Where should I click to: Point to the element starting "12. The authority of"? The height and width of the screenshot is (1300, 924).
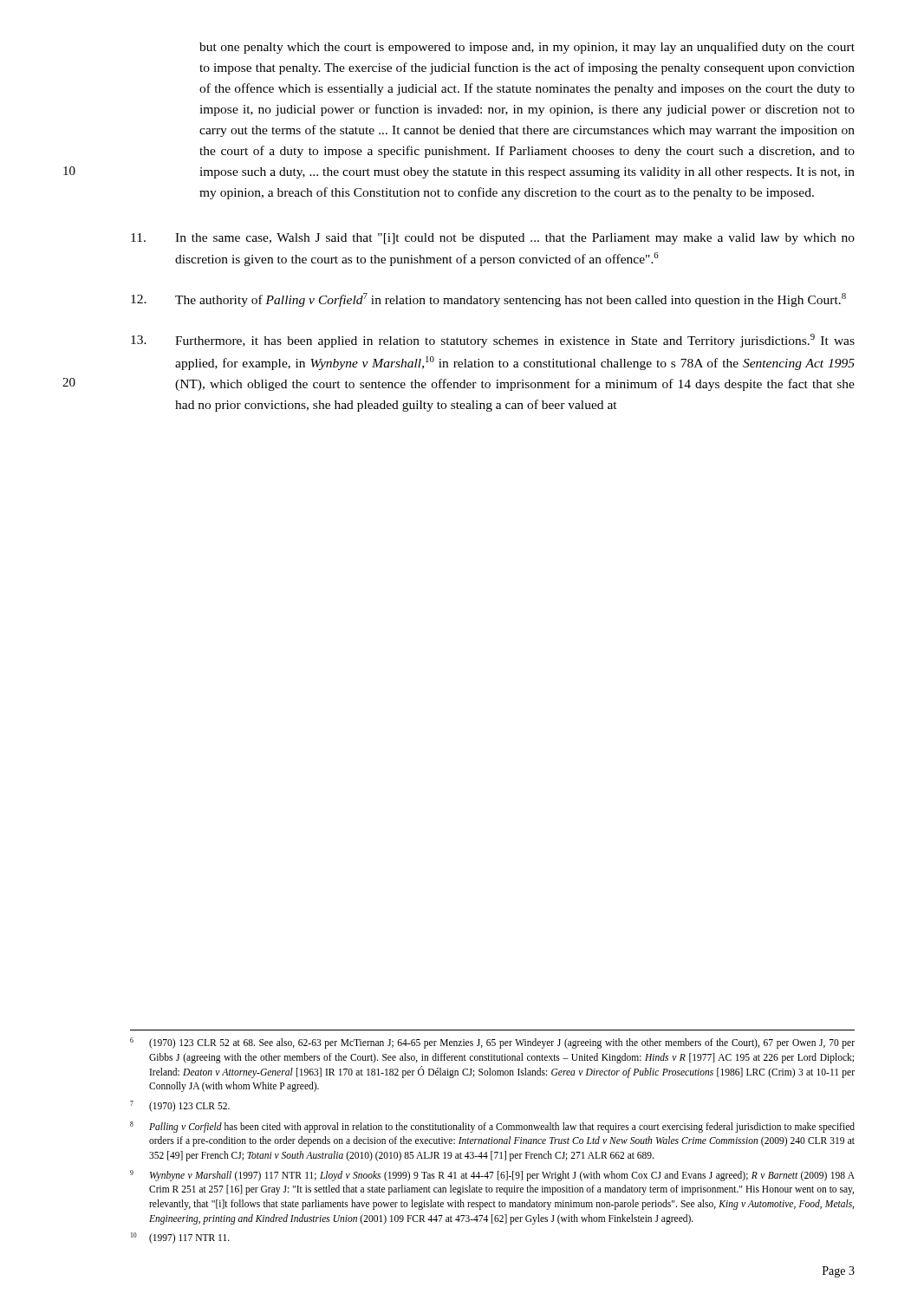492,300
